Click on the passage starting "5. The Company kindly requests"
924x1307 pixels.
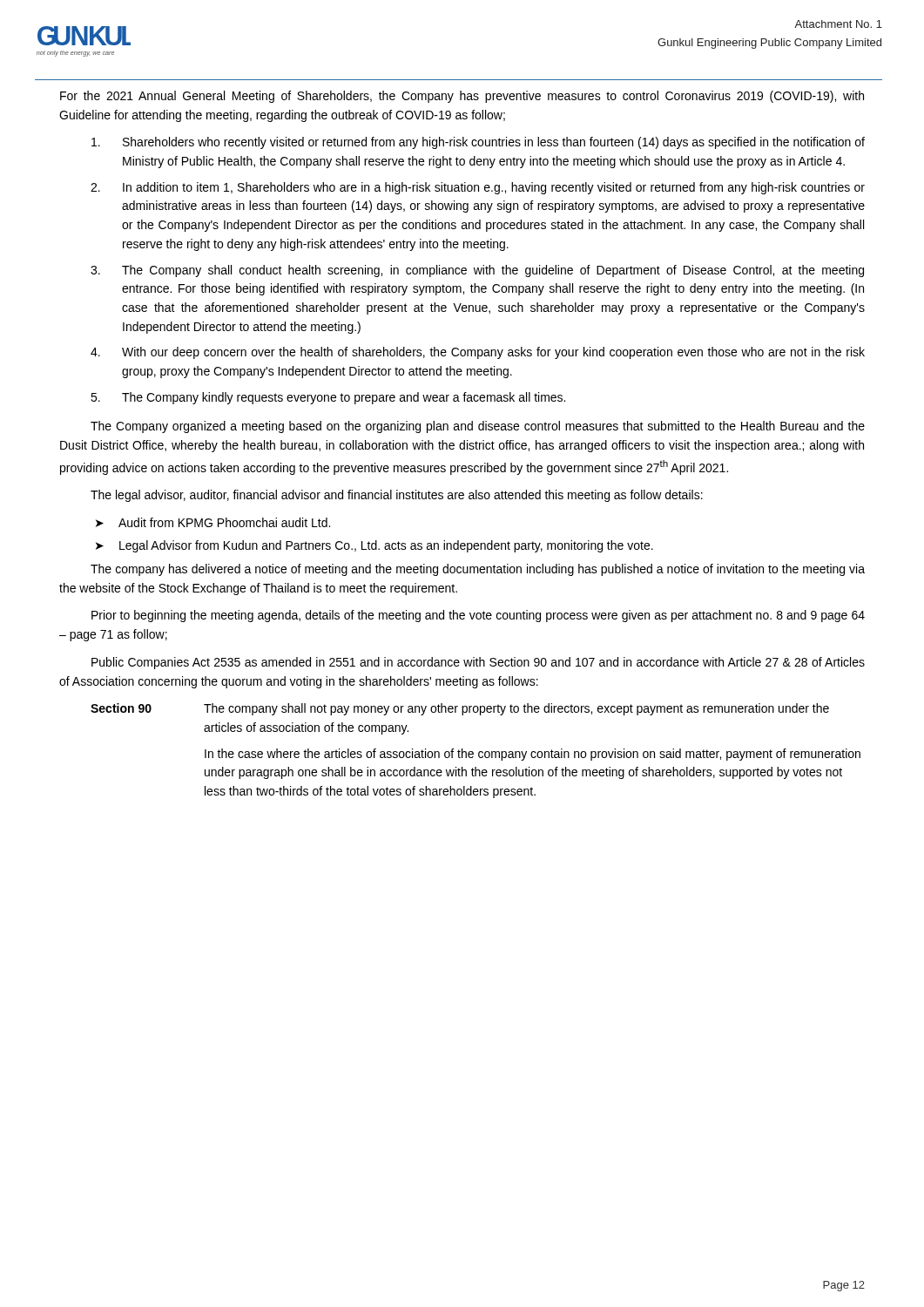462,398
